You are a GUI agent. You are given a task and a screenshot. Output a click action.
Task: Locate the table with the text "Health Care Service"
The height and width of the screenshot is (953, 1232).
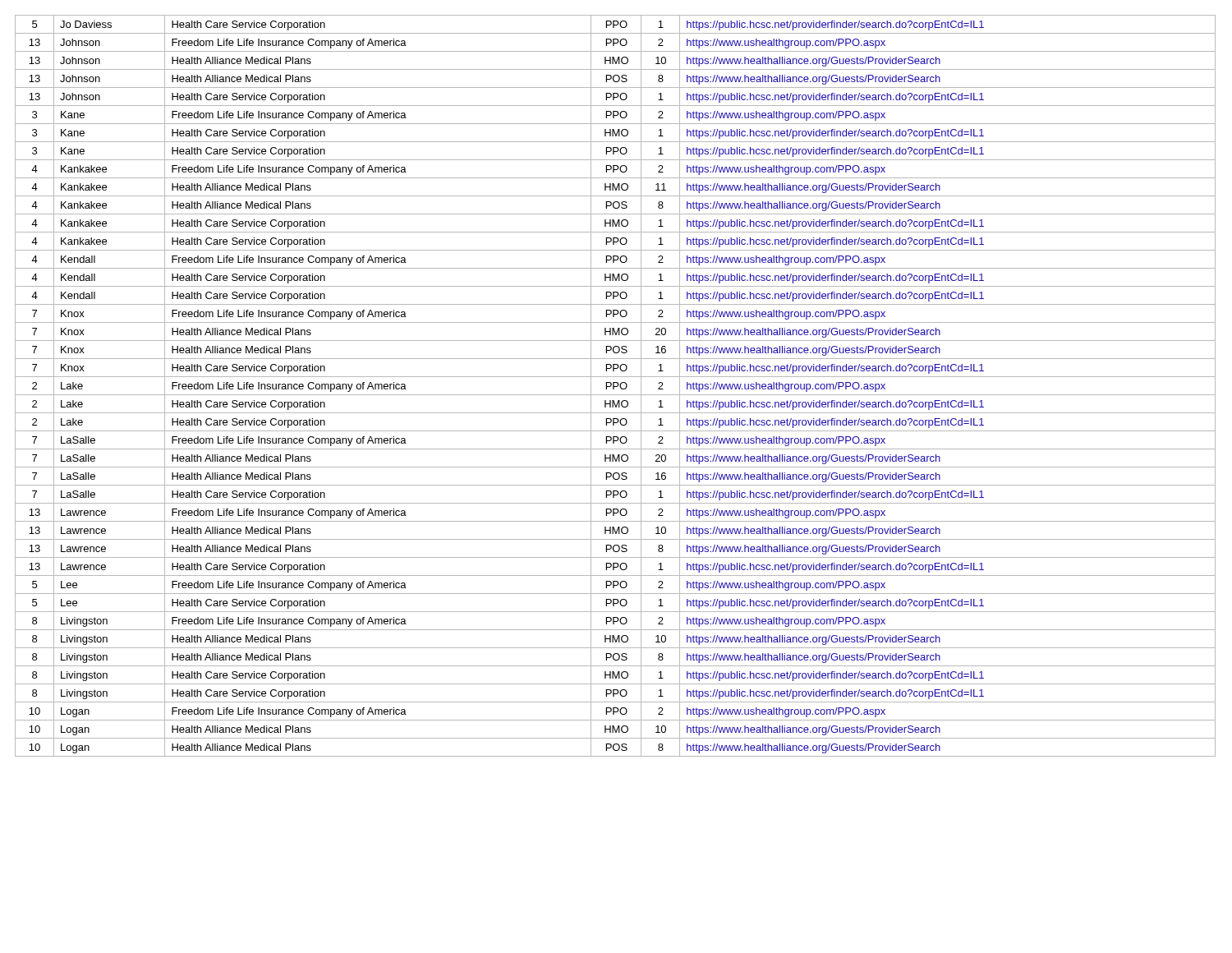pos(615,386)
